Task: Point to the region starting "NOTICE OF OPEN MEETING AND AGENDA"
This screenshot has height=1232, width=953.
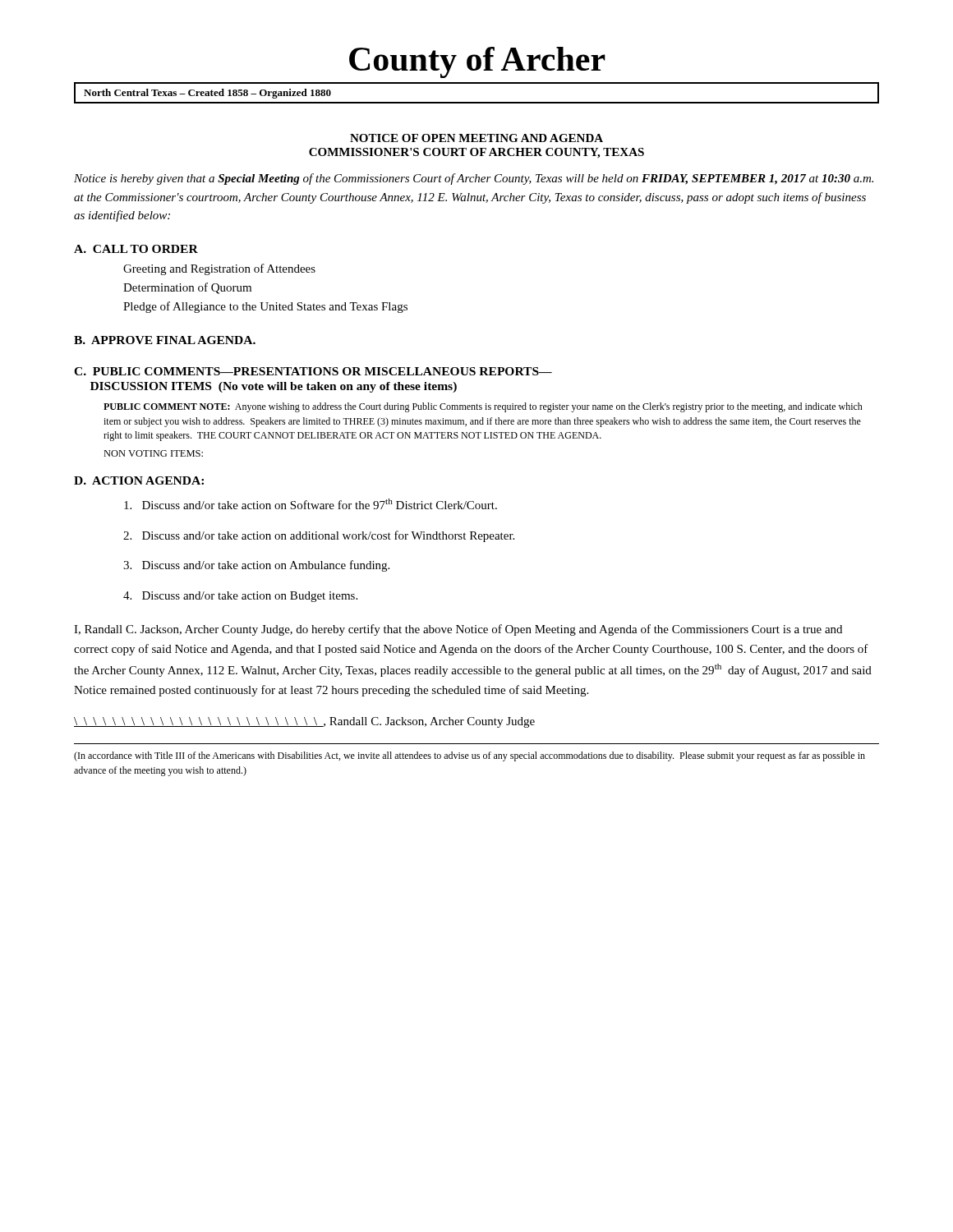Action: click(476, 145)
